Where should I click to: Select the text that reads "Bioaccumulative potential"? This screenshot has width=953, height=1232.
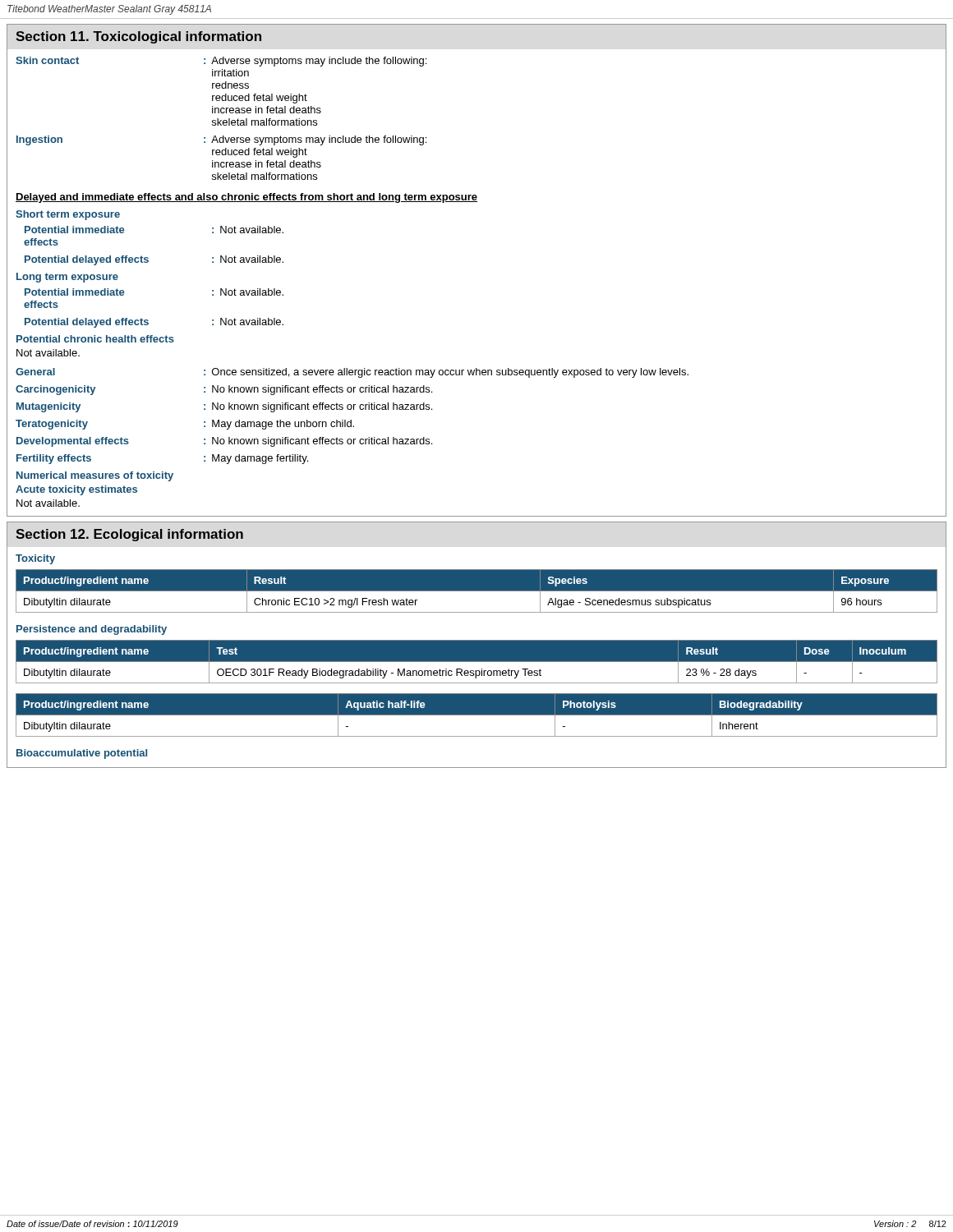[x=82, y=753]
